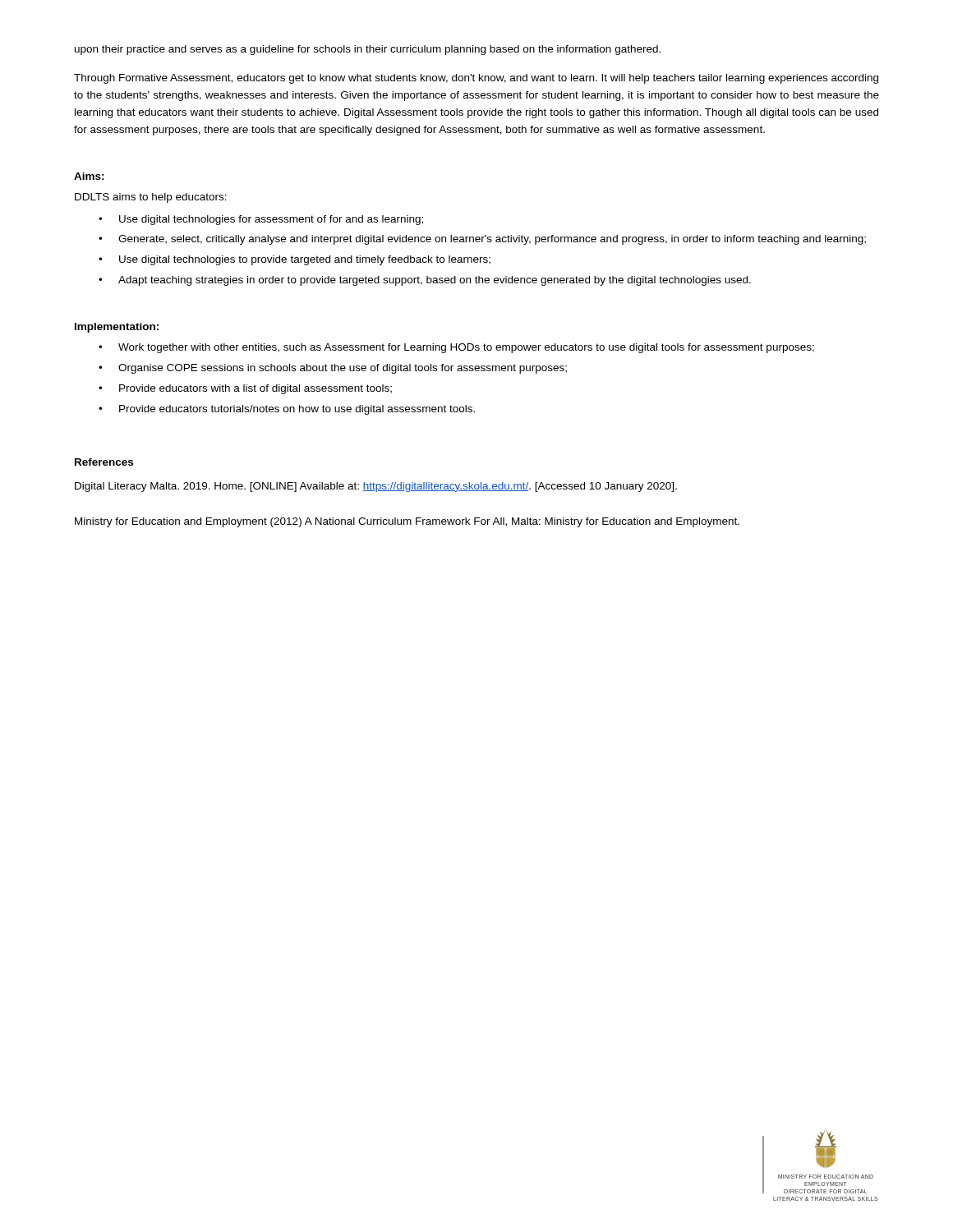This screenshot has width=953, height=1232.
Task: Locate the element starting "Ministry for Education and Employment (2012) A"
Action: 407,521
